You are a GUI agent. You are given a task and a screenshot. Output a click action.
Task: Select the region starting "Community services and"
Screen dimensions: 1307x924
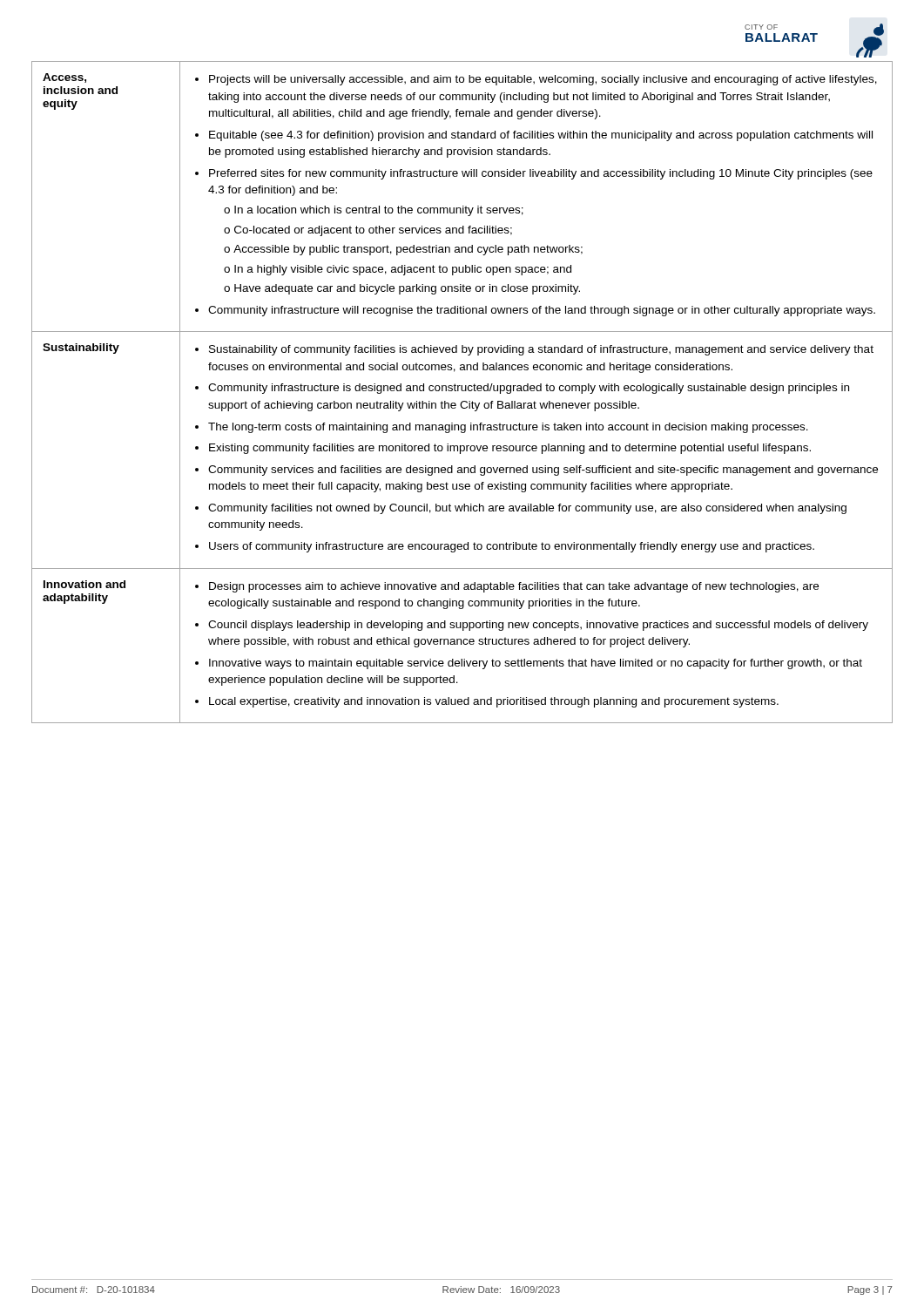[x=543, y=477]
